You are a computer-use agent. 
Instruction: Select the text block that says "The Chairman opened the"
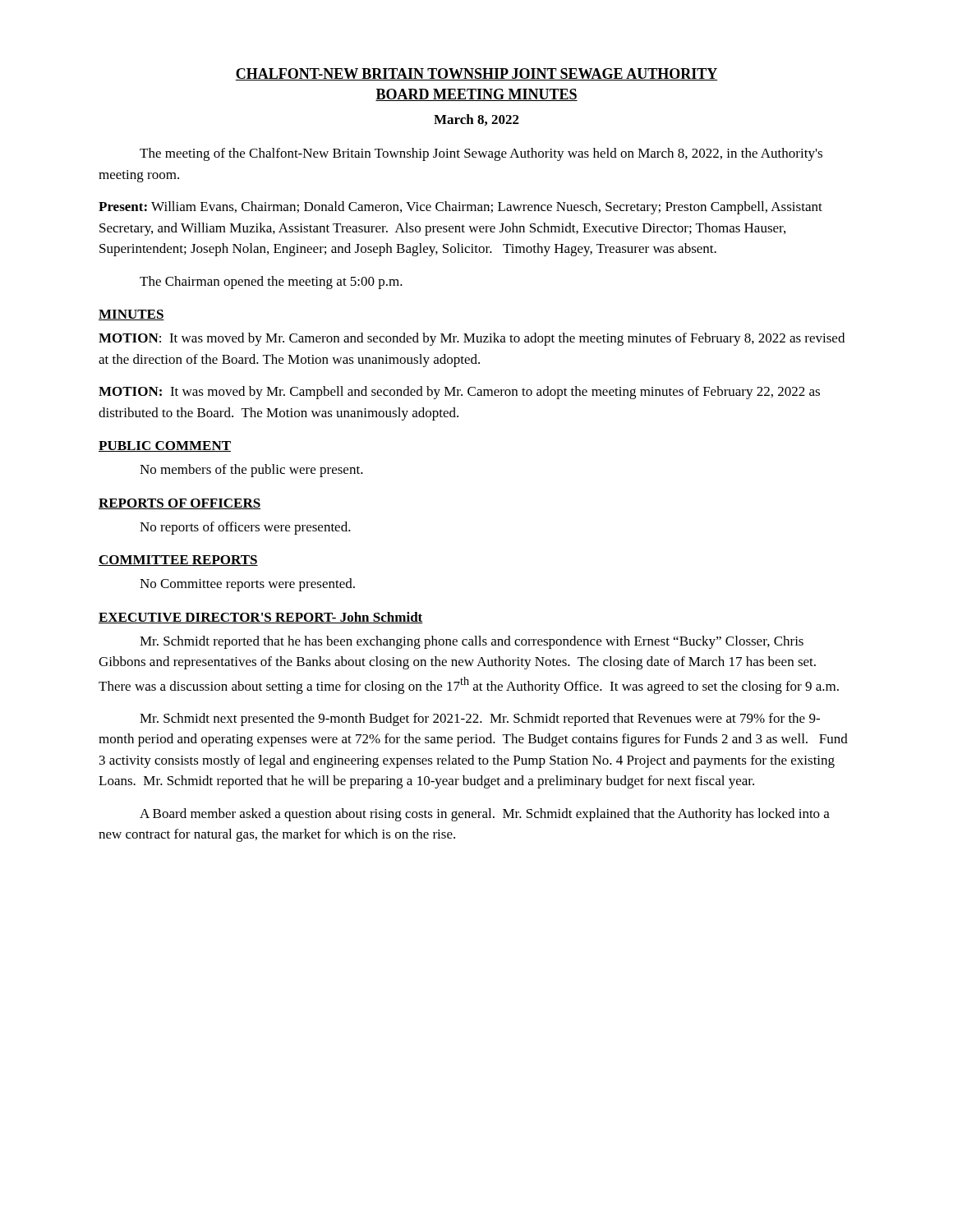click(271, 281)
